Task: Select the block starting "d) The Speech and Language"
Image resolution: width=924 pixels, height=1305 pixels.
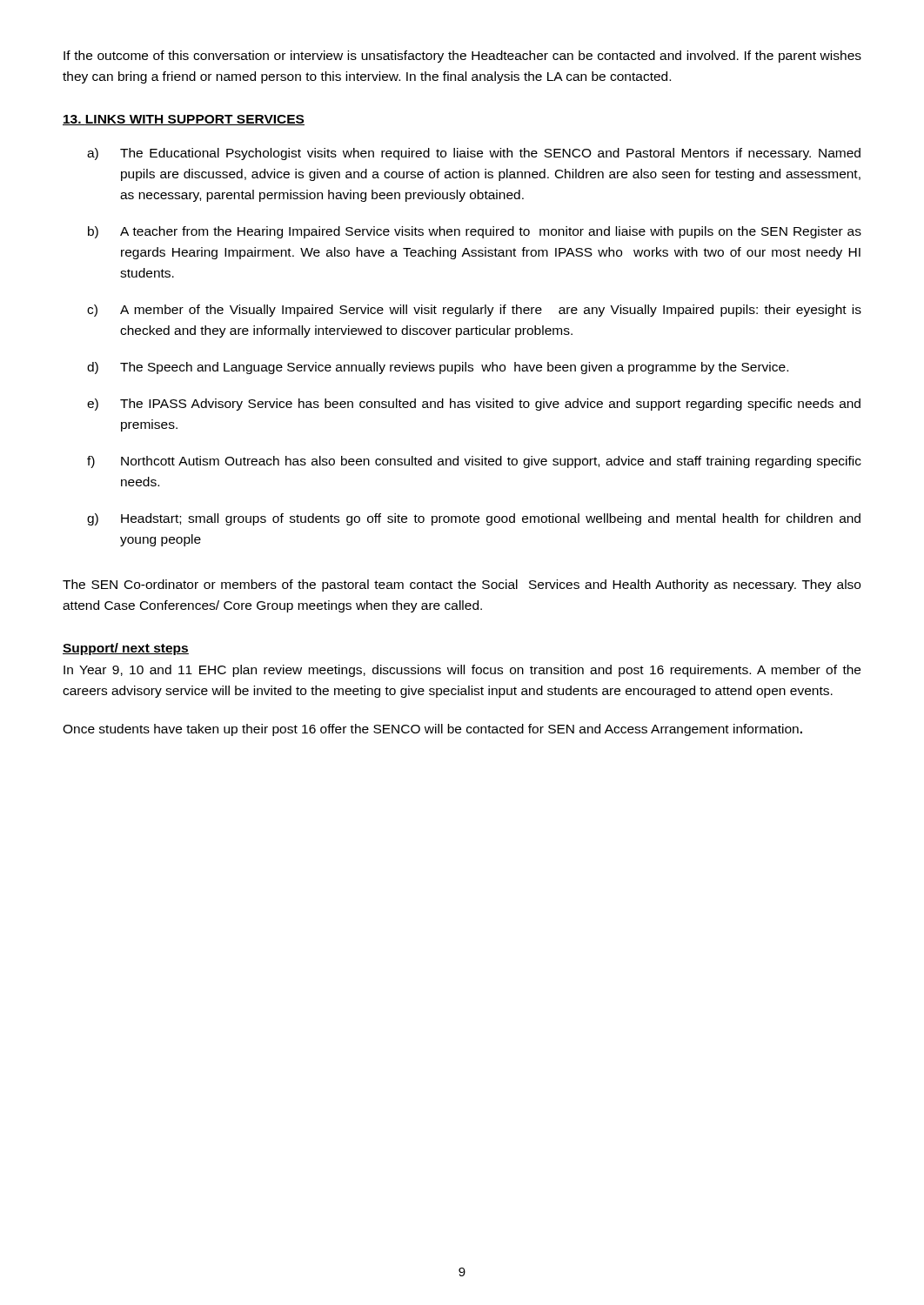Action: coord(474,367)
